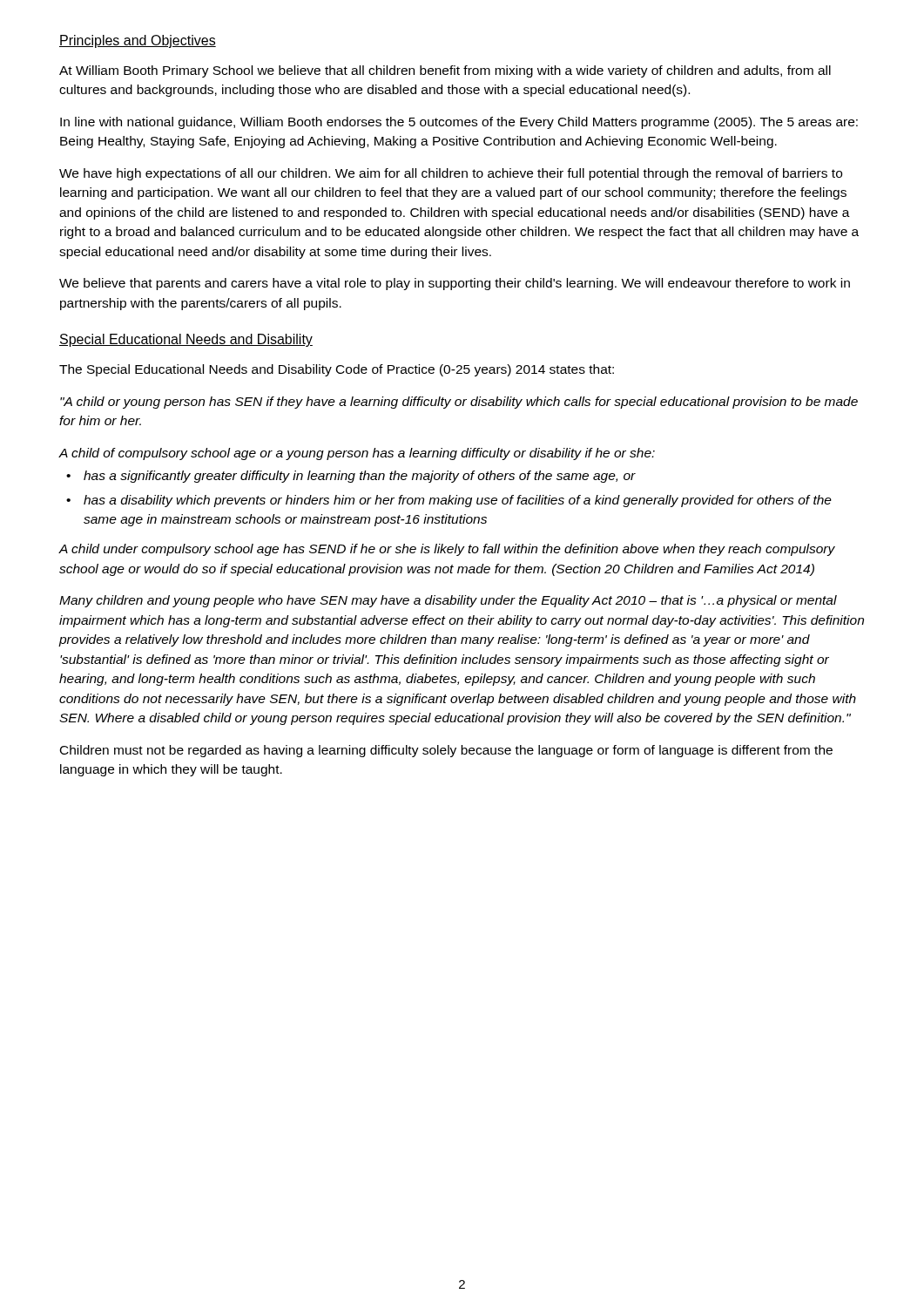Locate the block of text that opens with "The Special Educational Needs and"

pos(337,369)
